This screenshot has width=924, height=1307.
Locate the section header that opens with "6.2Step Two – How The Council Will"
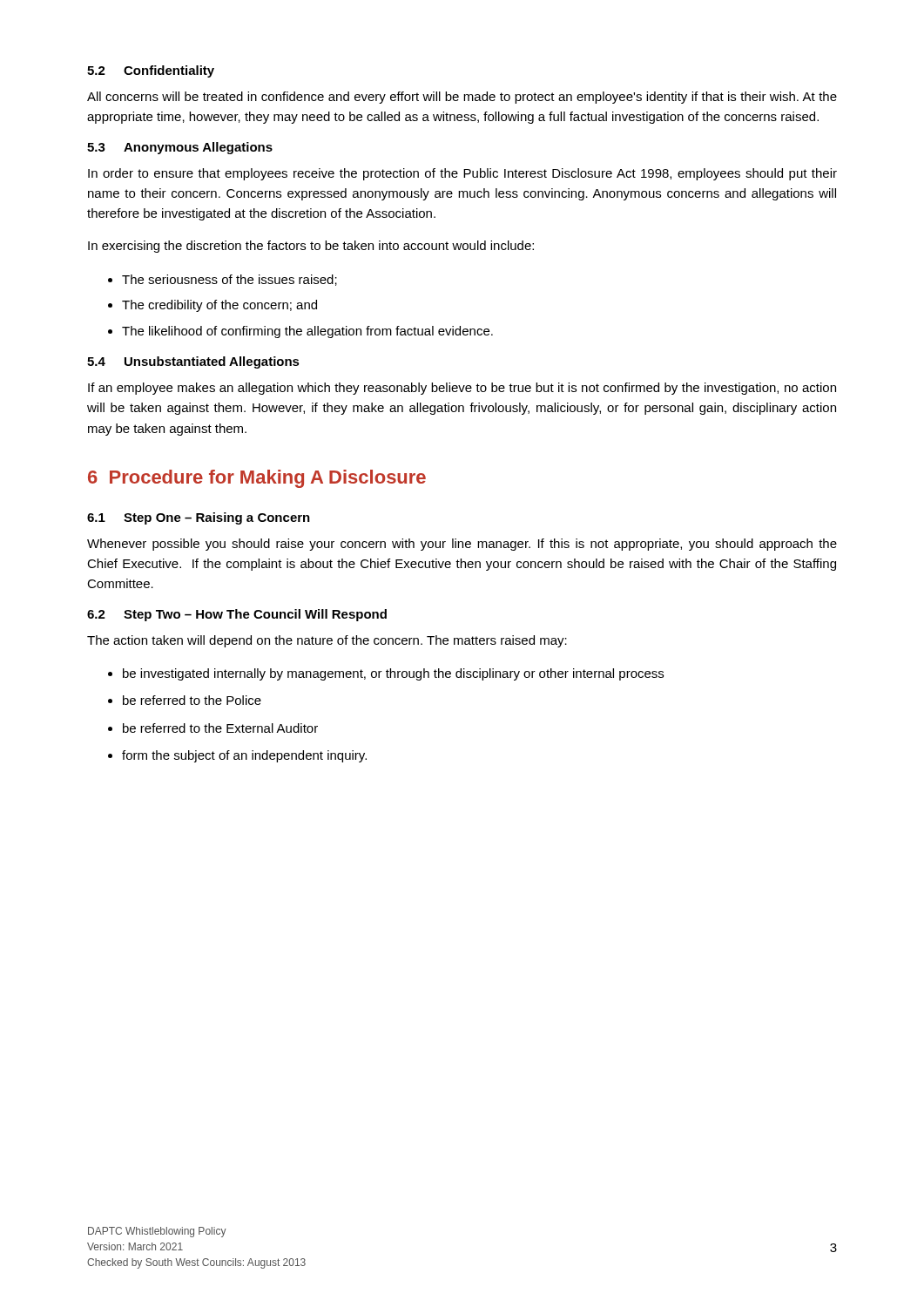click(237, 613)
